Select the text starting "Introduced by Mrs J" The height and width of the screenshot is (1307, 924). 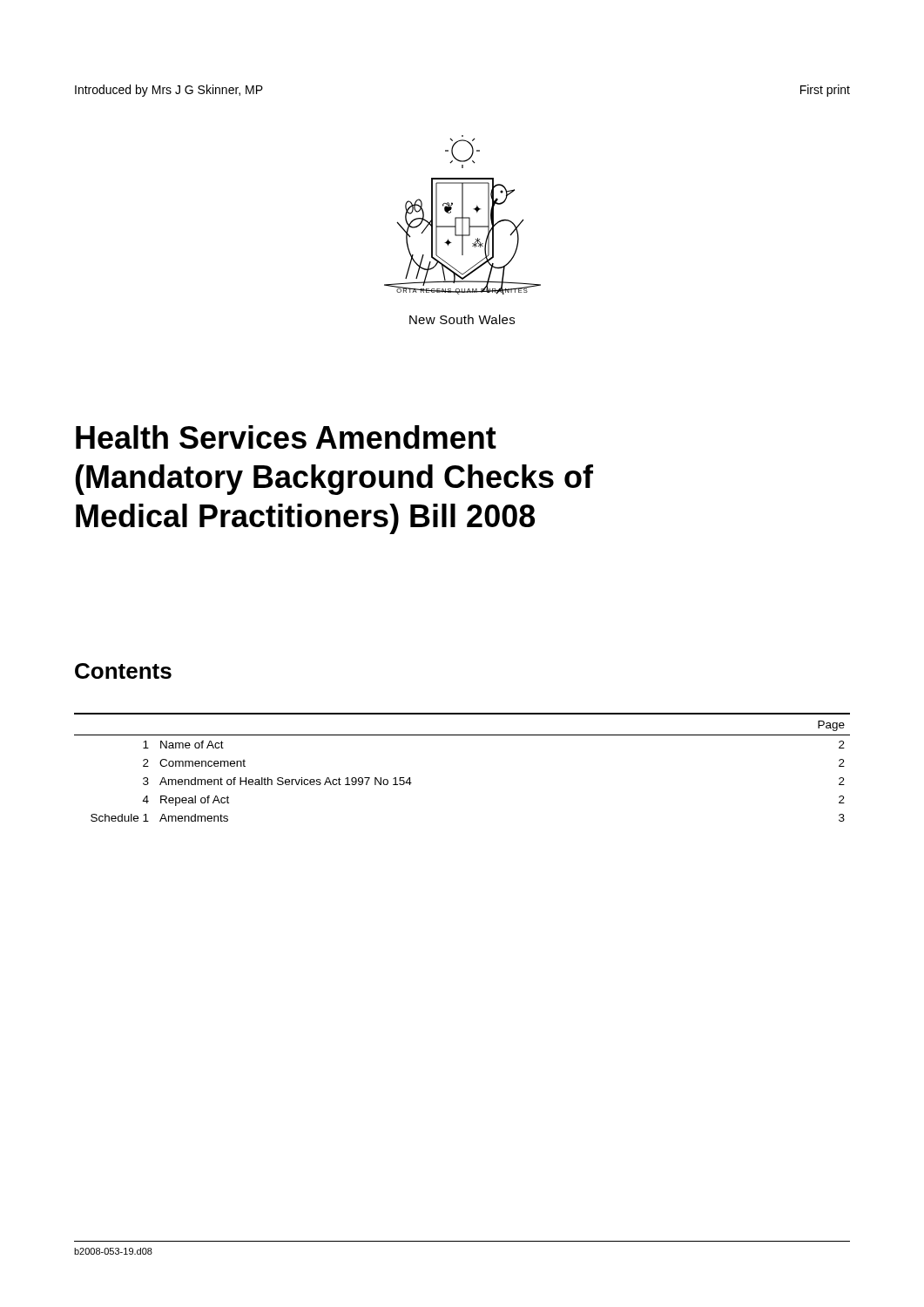[167, 90]
